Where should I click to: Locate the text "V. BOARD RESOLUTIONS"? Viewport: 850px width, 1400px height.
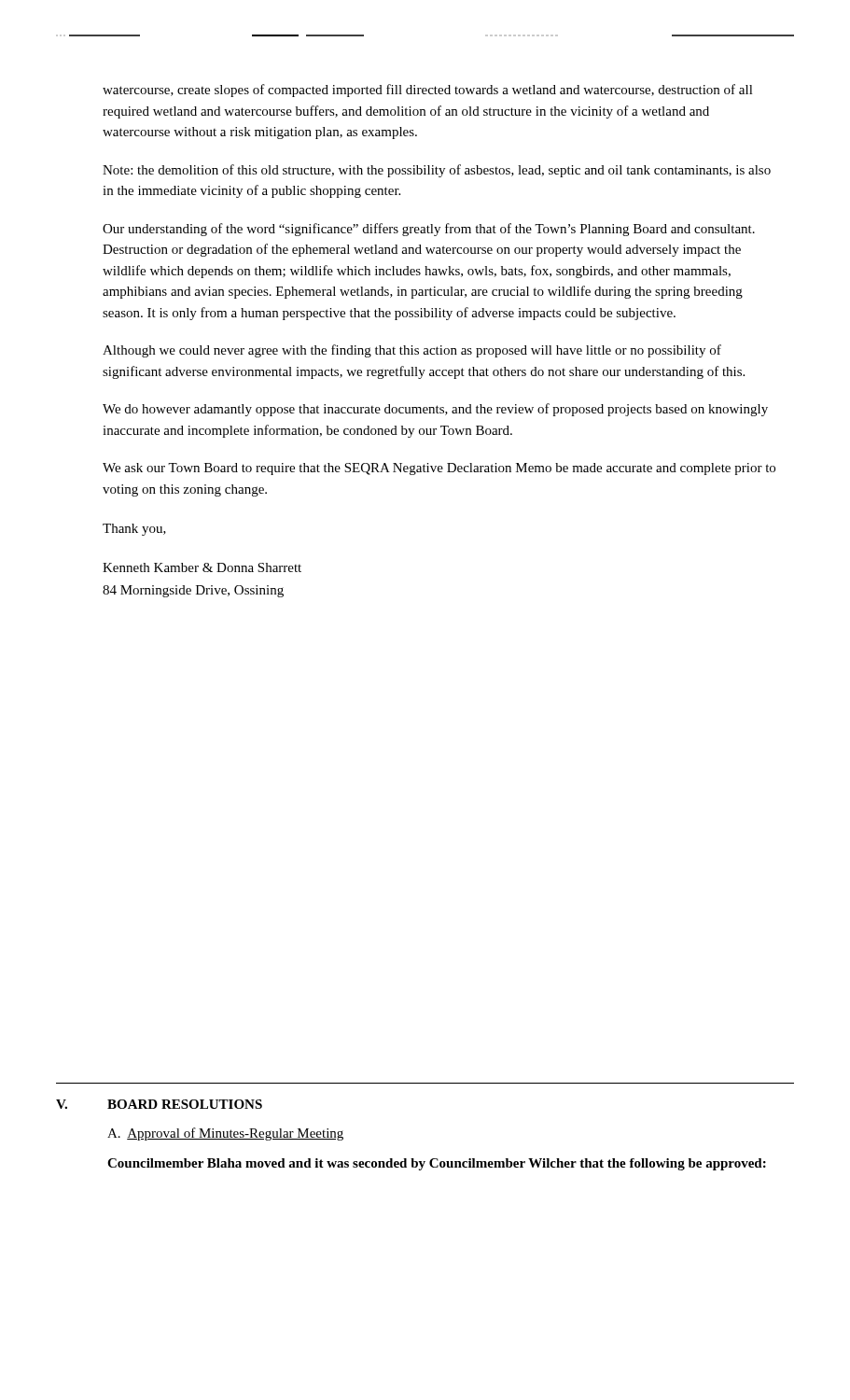(159, 1105)
